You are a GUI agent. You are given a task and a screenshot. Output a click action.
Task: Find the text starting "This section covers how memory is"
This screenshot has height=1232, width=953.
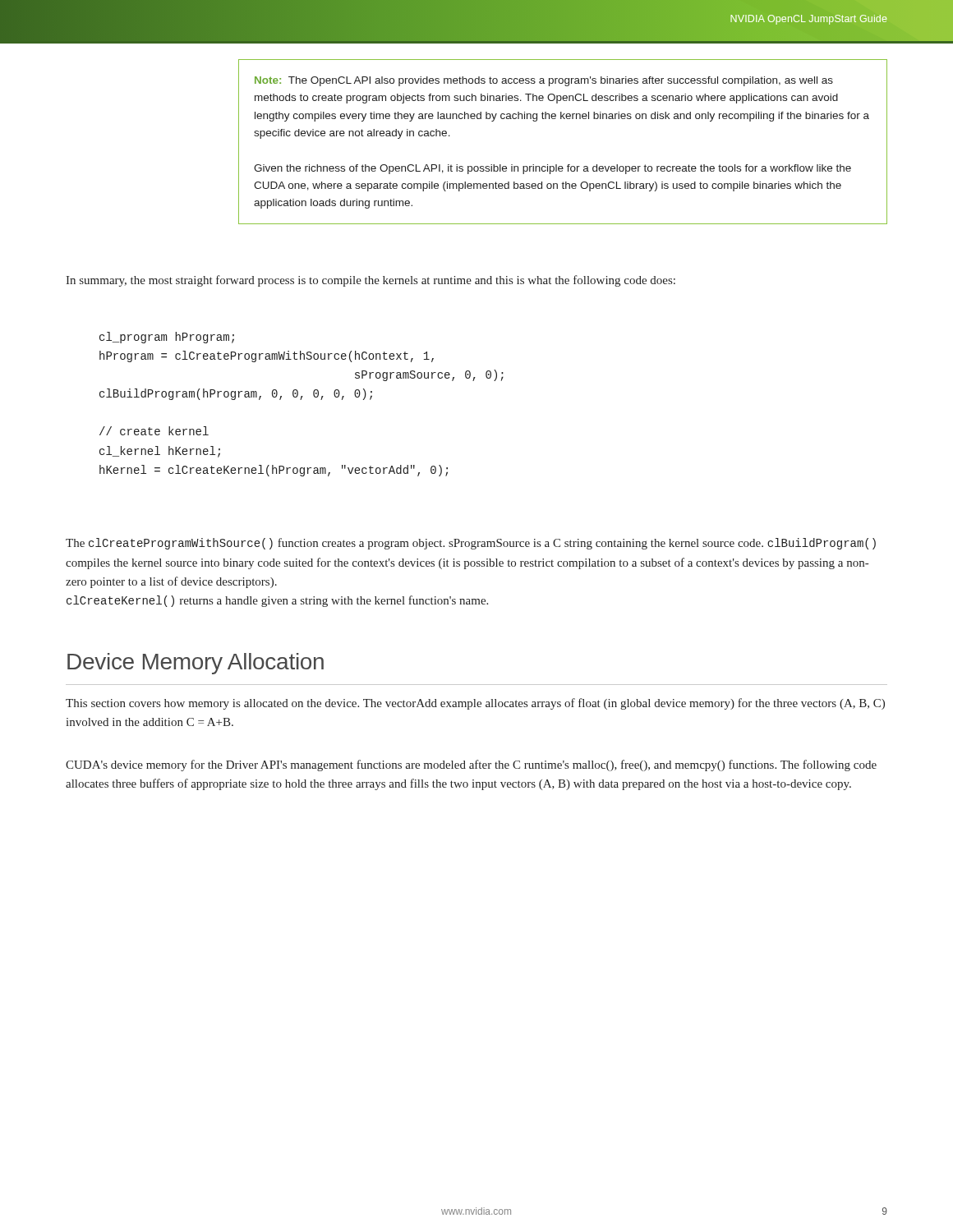coord(476,713)
